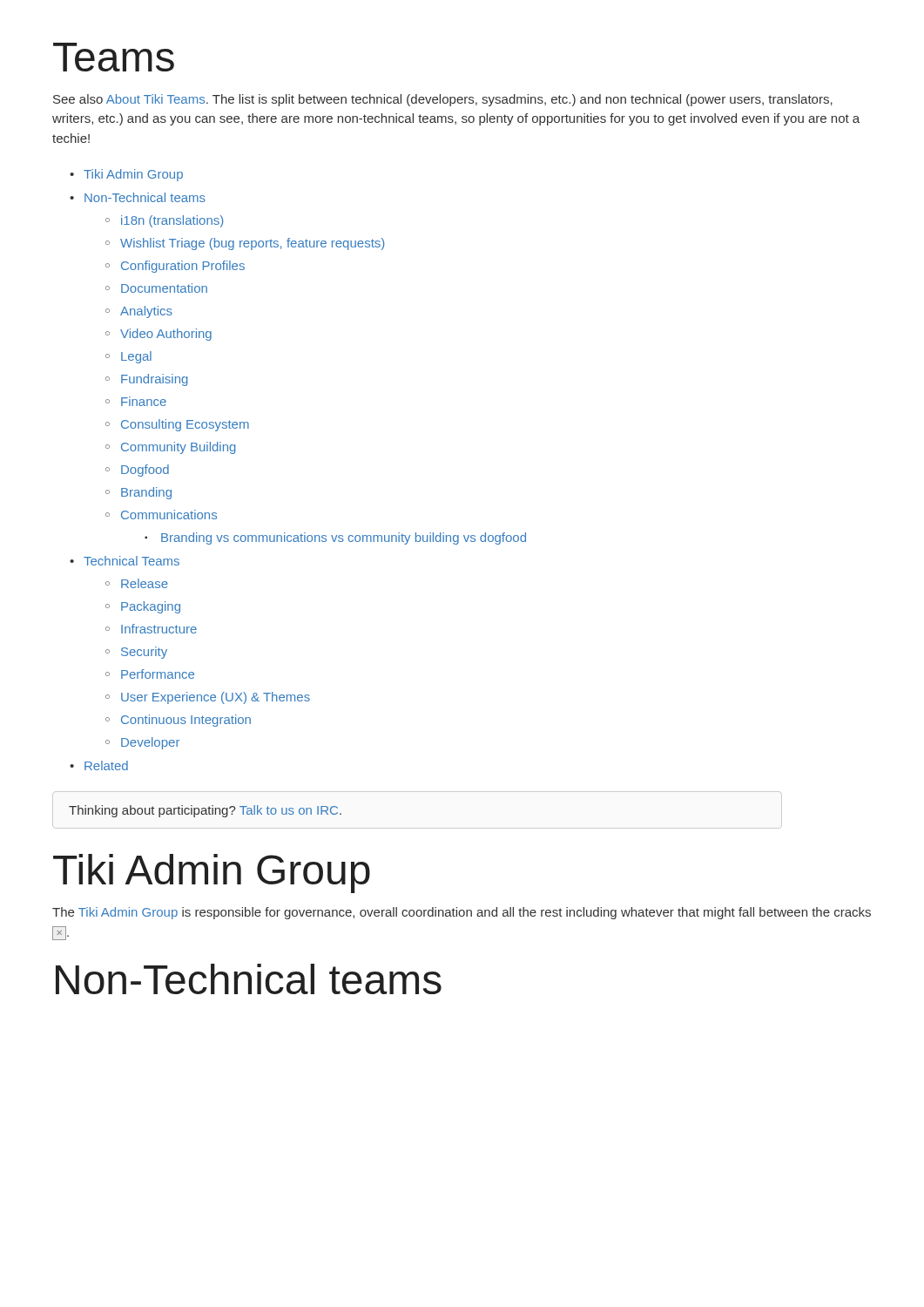The width and height of the screenshot is (924, 1307).
Task: Select the list item with the text "Technical Teams Release Packaging Infrastructure Security Performance User"
Action: (125, 561)
